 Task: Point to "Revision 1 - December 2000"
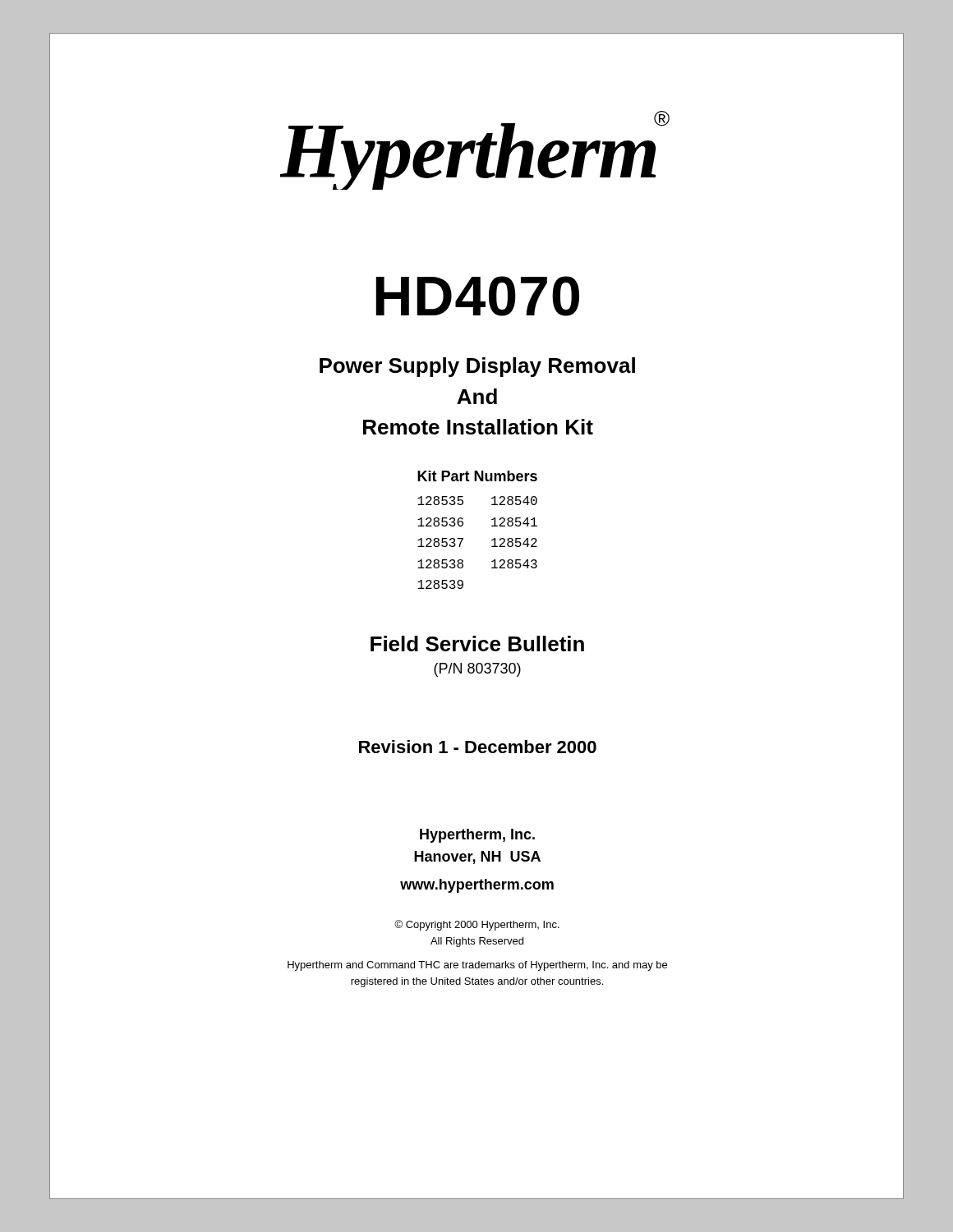tap(477, 747)
